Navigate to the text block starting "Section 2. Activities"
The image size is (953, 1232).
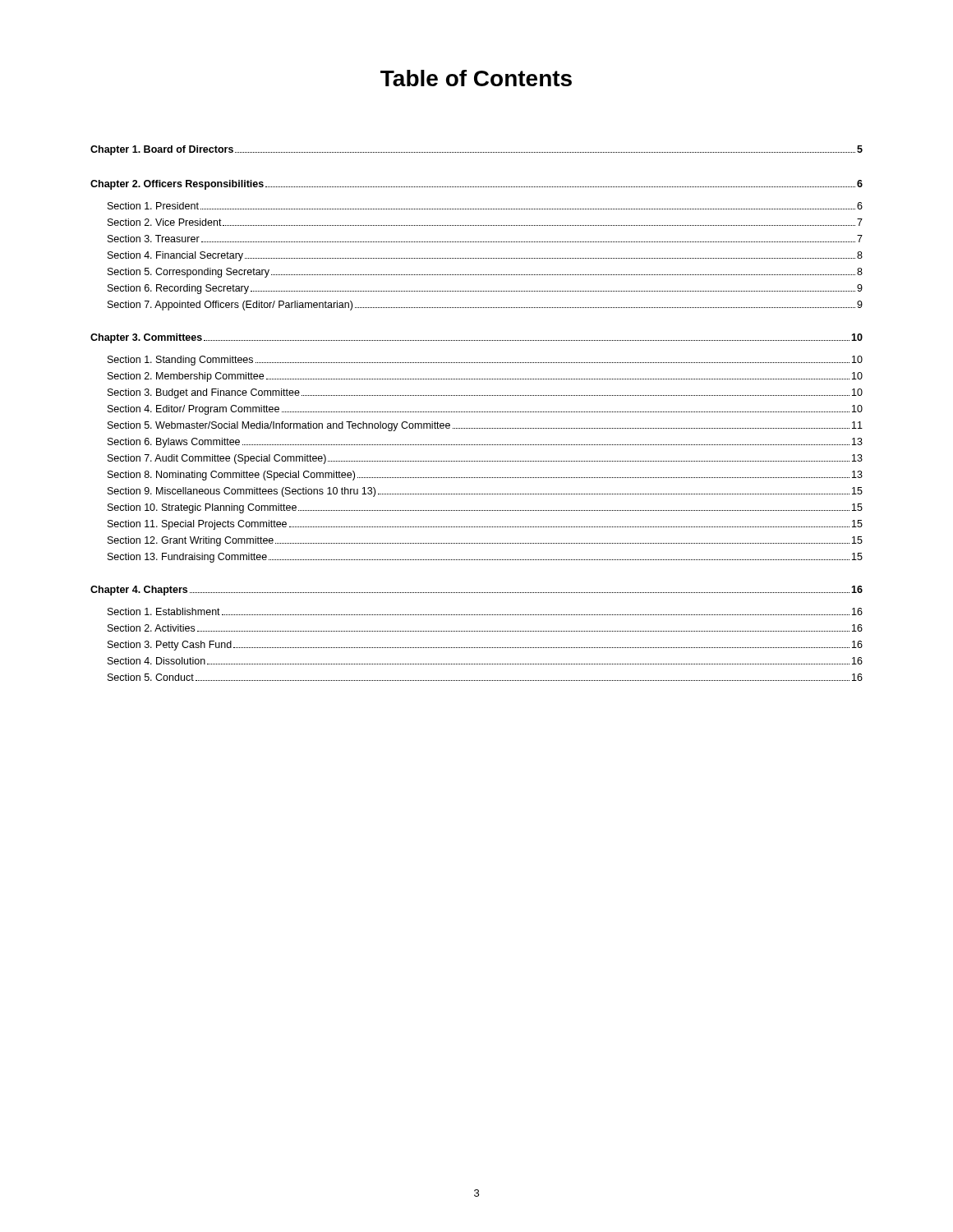tap(485, 628)
